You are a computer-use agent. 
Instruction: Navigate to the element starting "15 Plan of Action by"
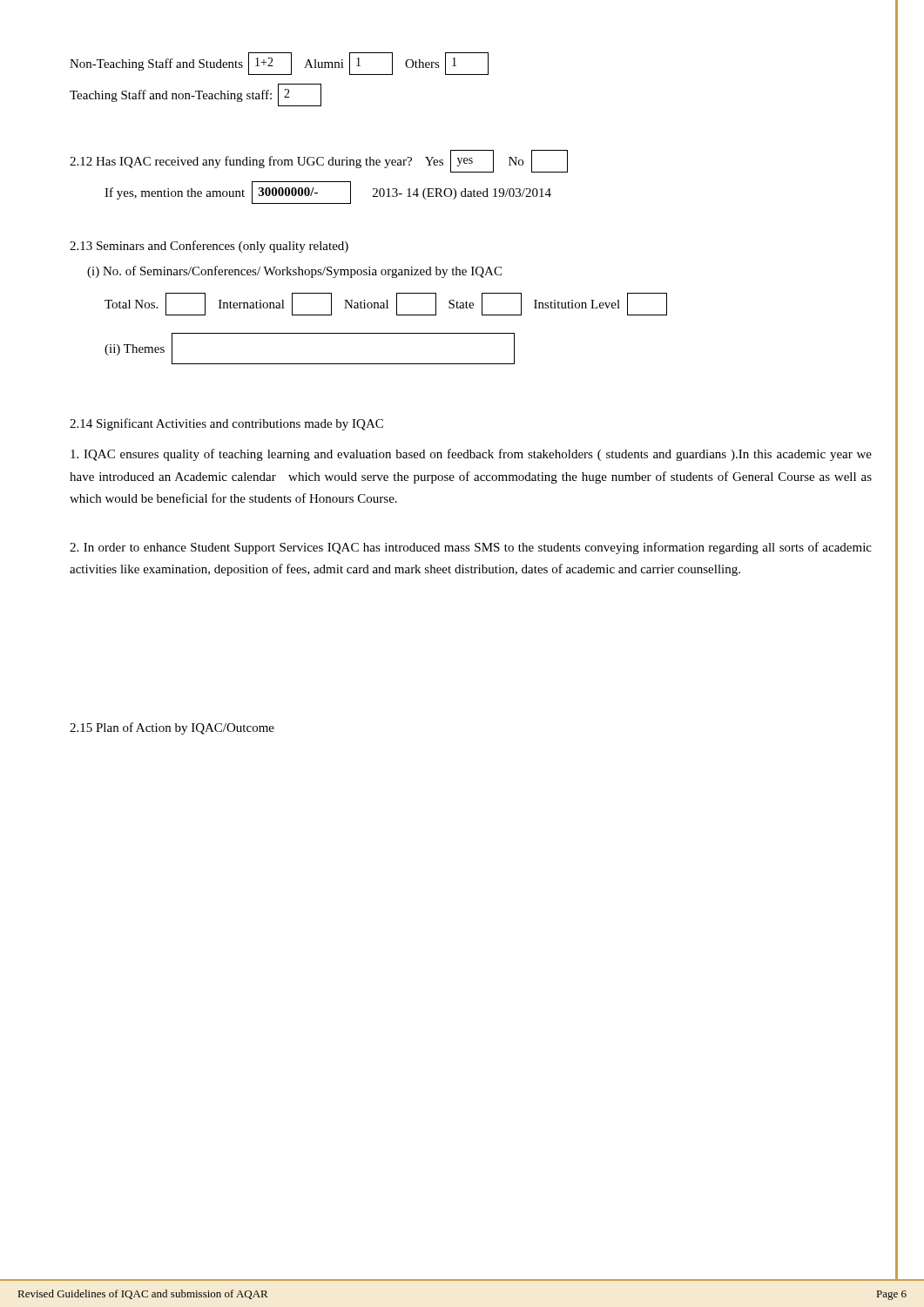tap(172, 727)
